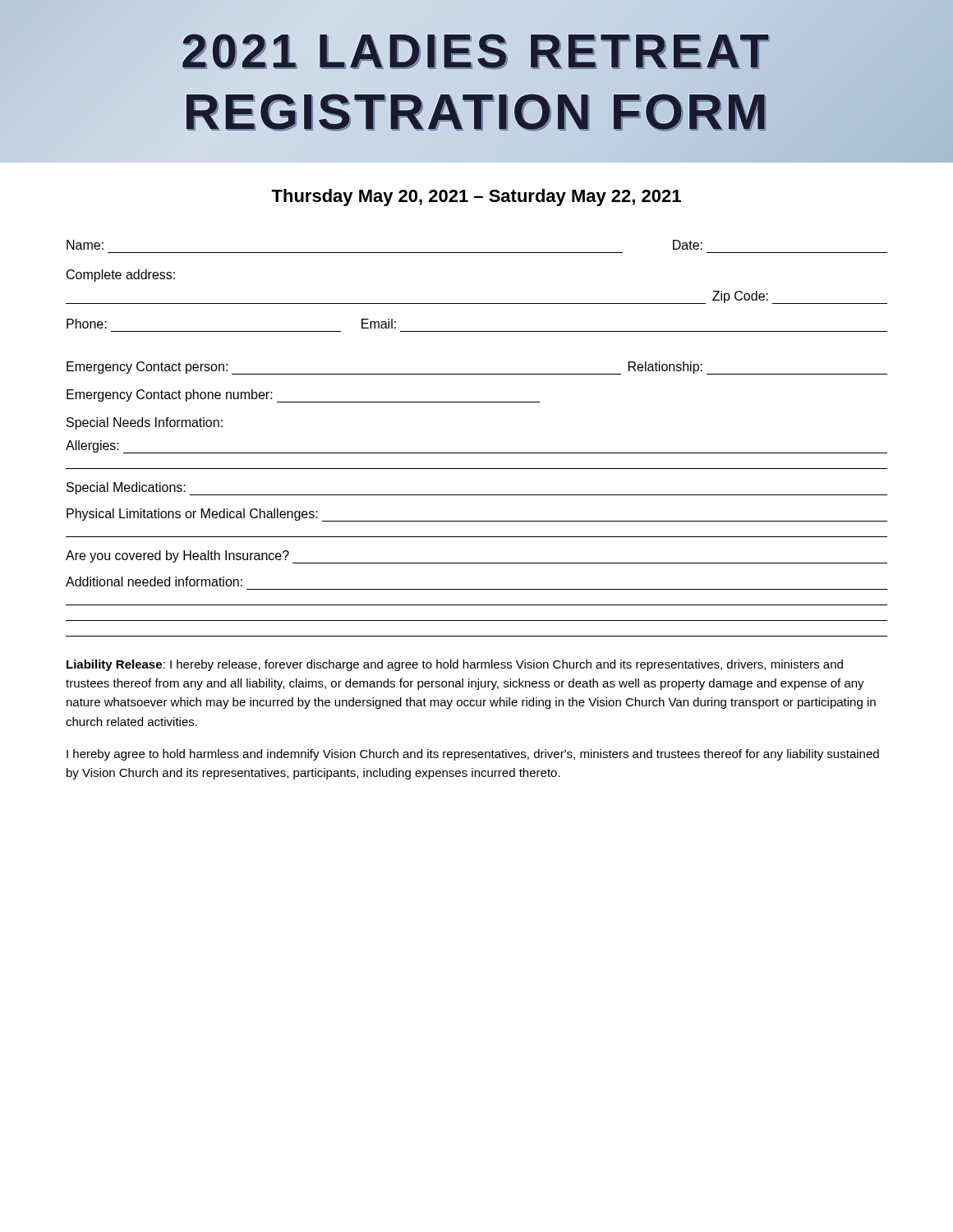Point to the block beginning "I hereby agree to hold harmless and"
This screenshot has width=953, height=1232.
point(473,763)
